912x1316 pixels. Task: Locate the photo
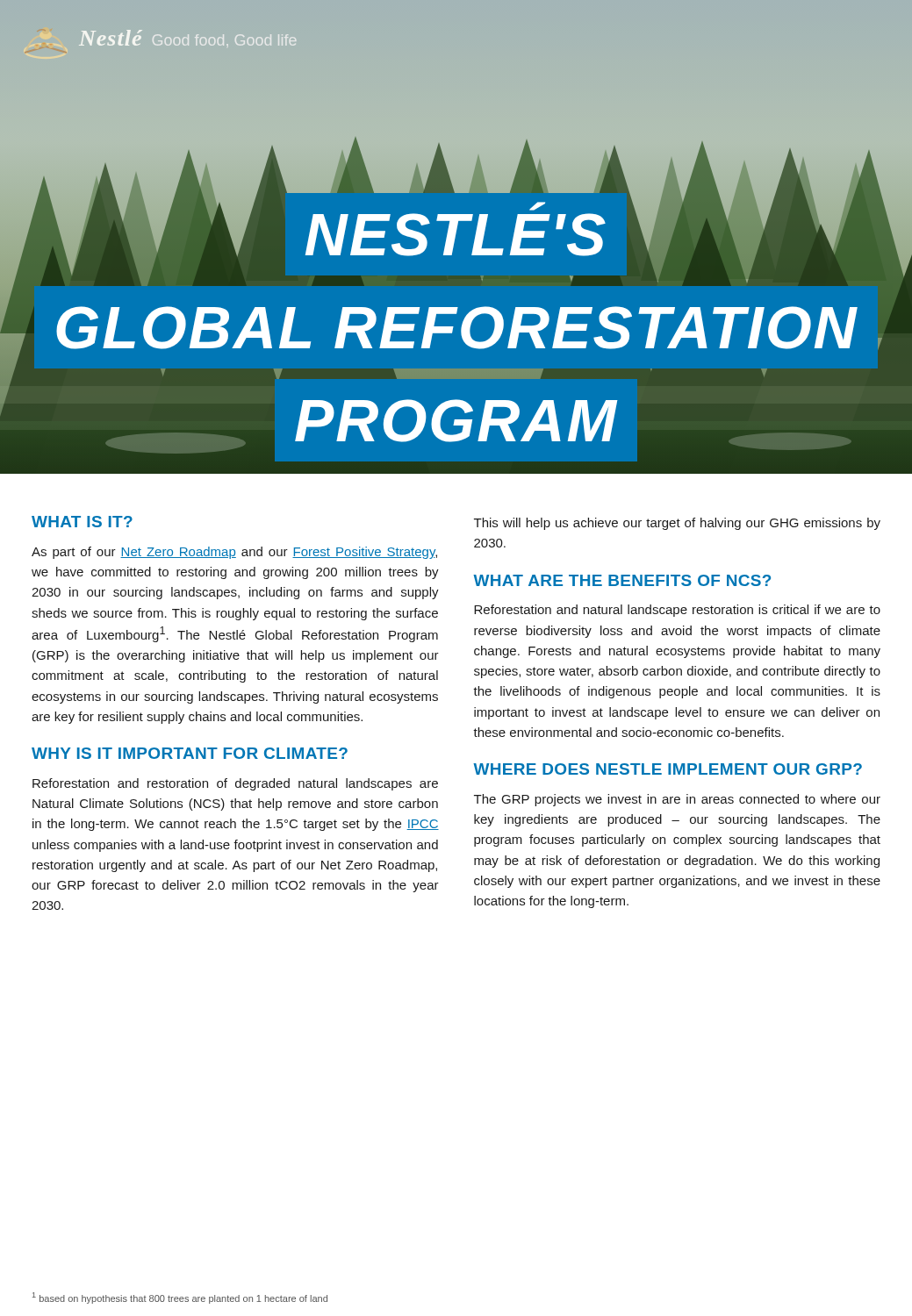tap(456, 237)
